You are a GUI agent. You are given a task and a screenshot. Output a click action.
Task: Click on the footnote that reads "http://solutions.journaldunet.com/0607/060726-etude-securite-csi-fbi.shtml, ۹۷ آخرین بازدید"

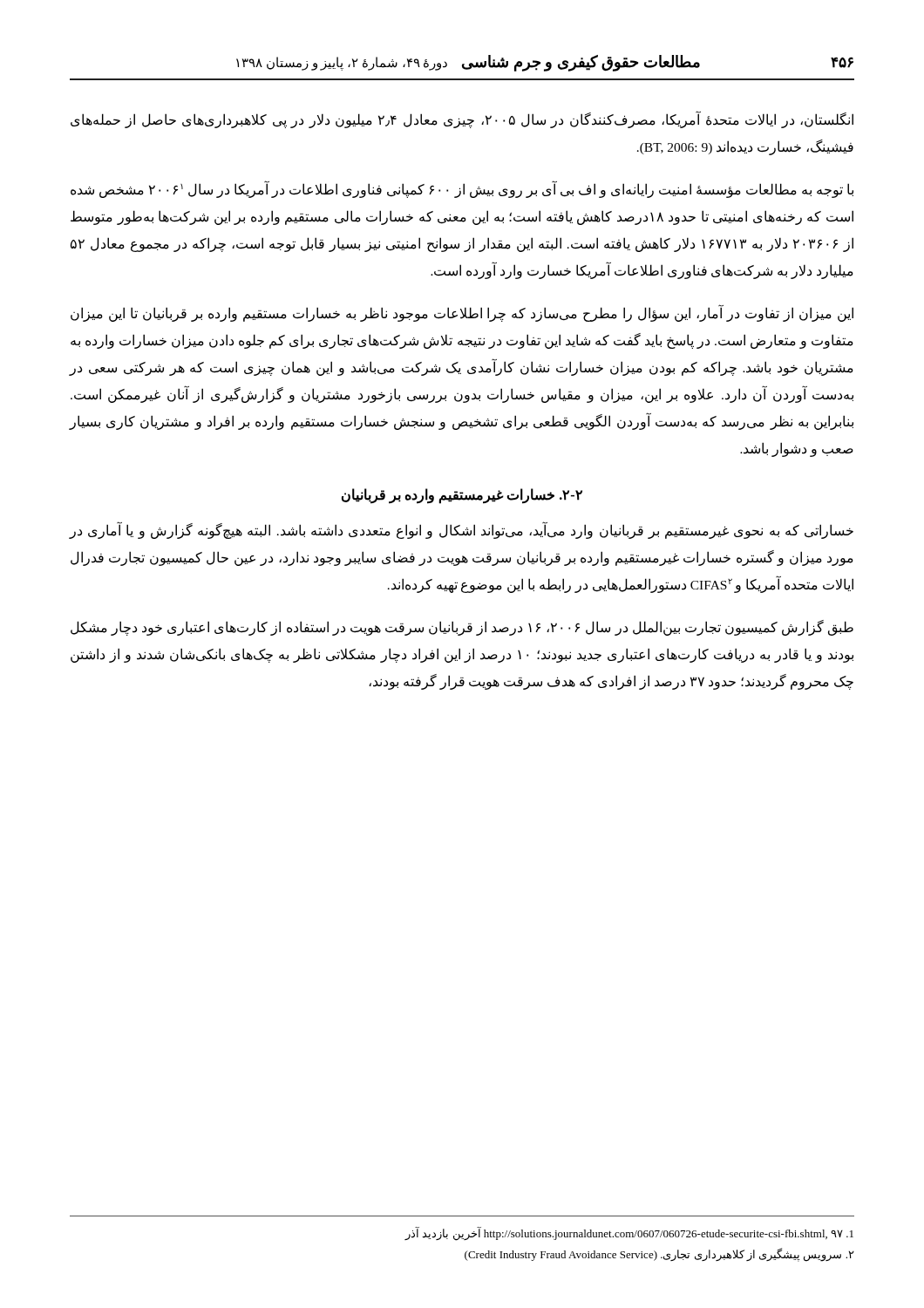[x=630, y=1234]
